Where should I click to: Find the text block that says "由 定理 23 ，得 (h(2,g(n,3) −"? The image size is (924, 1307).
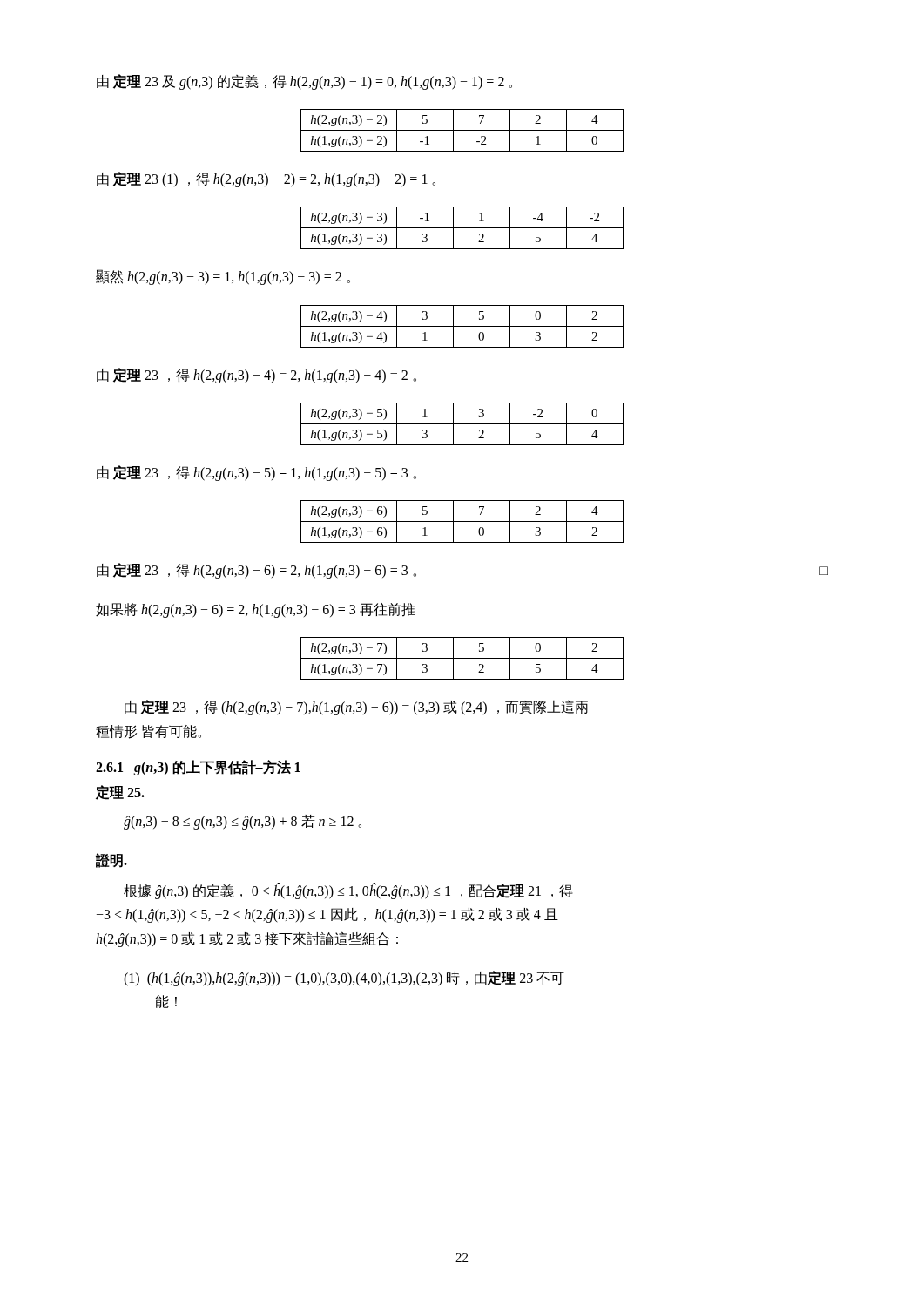342,719
